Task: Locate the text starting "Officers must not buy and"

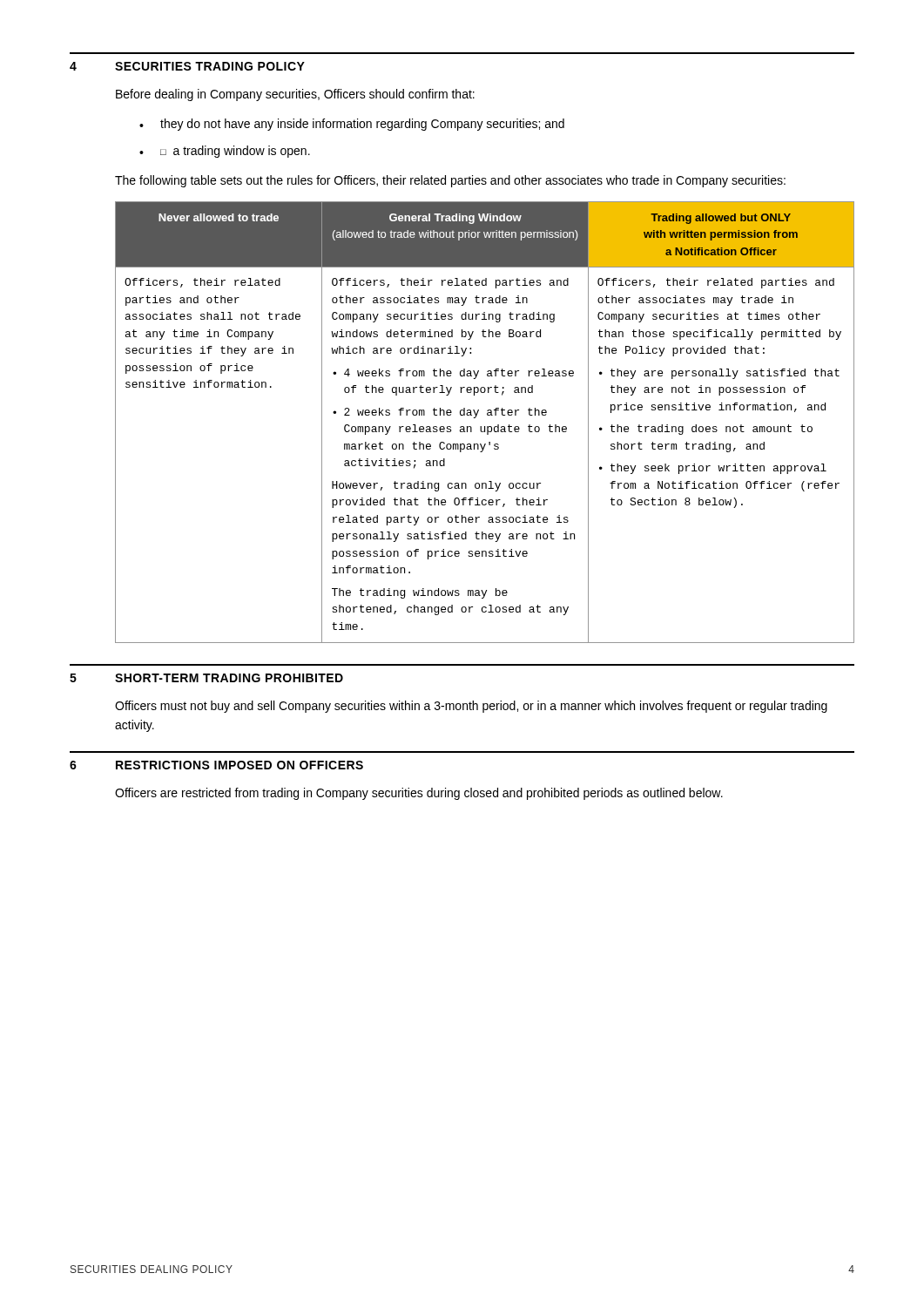Action: click(x=471, y=715)
